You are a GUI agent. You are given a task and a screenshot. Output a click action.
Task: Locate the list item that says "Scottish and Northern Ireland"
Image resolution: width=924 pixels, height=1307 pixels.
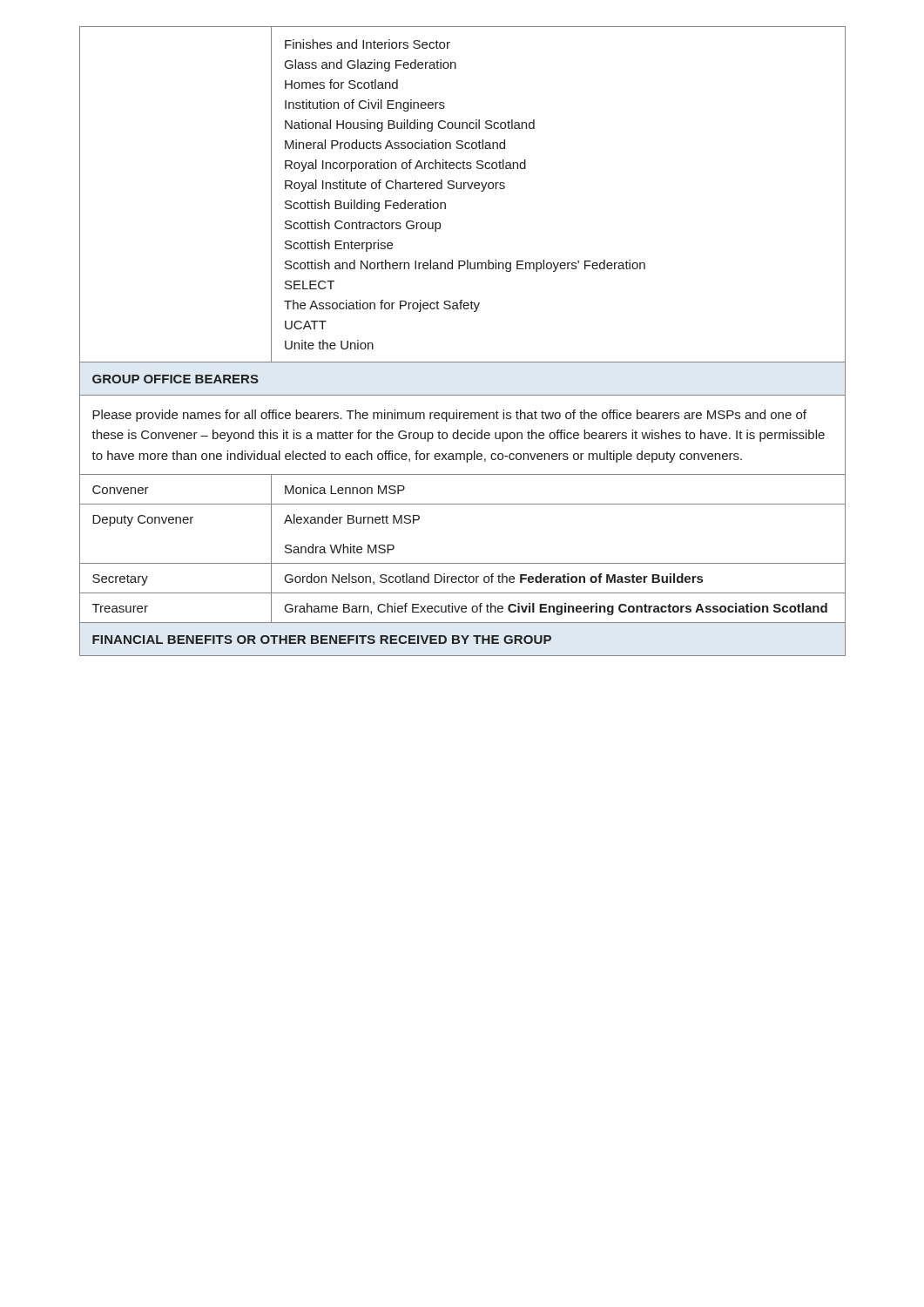(558, 264)
